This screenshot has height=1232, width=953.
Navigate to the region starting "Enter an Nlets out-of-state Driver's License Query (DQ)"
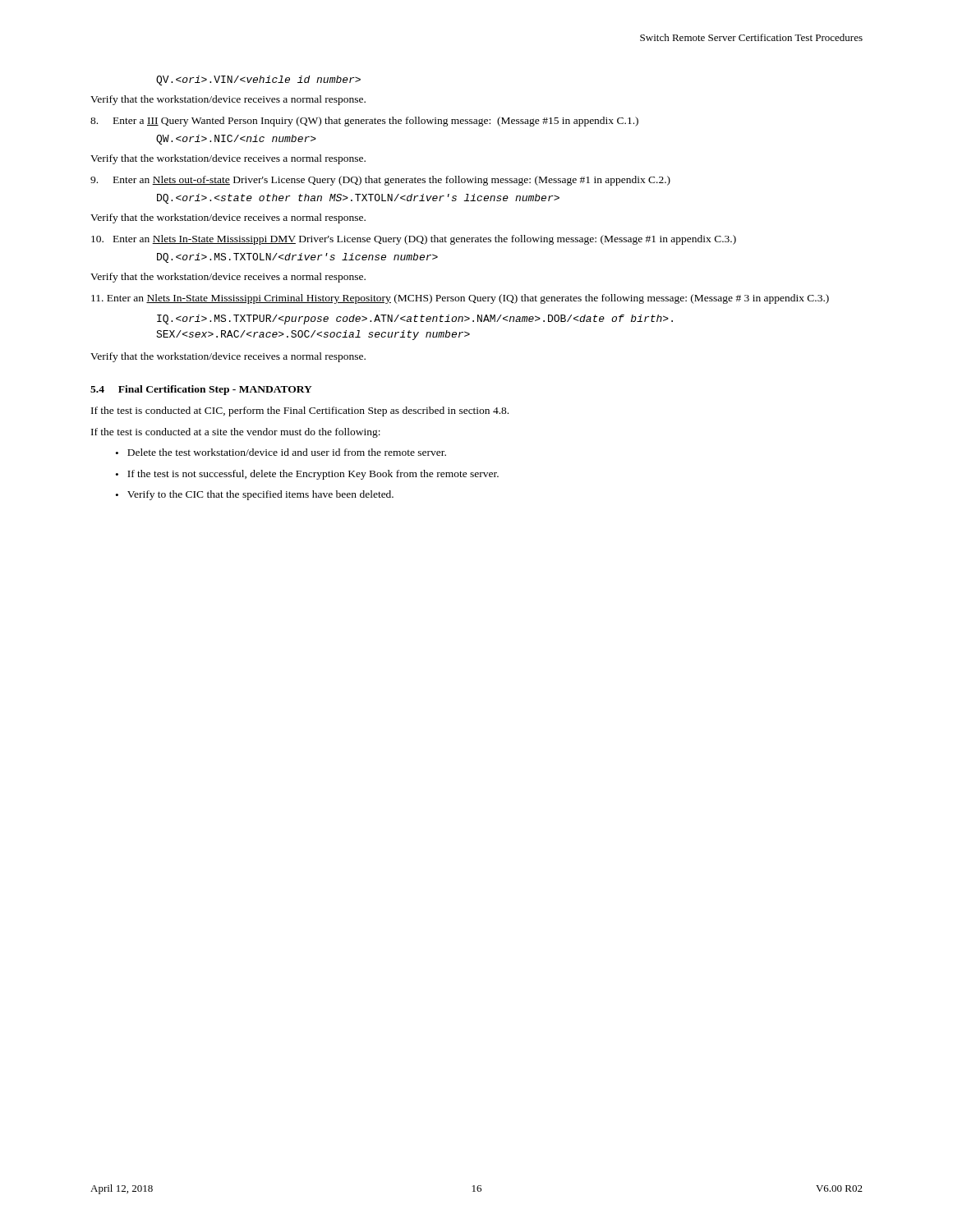click(380, 179)
